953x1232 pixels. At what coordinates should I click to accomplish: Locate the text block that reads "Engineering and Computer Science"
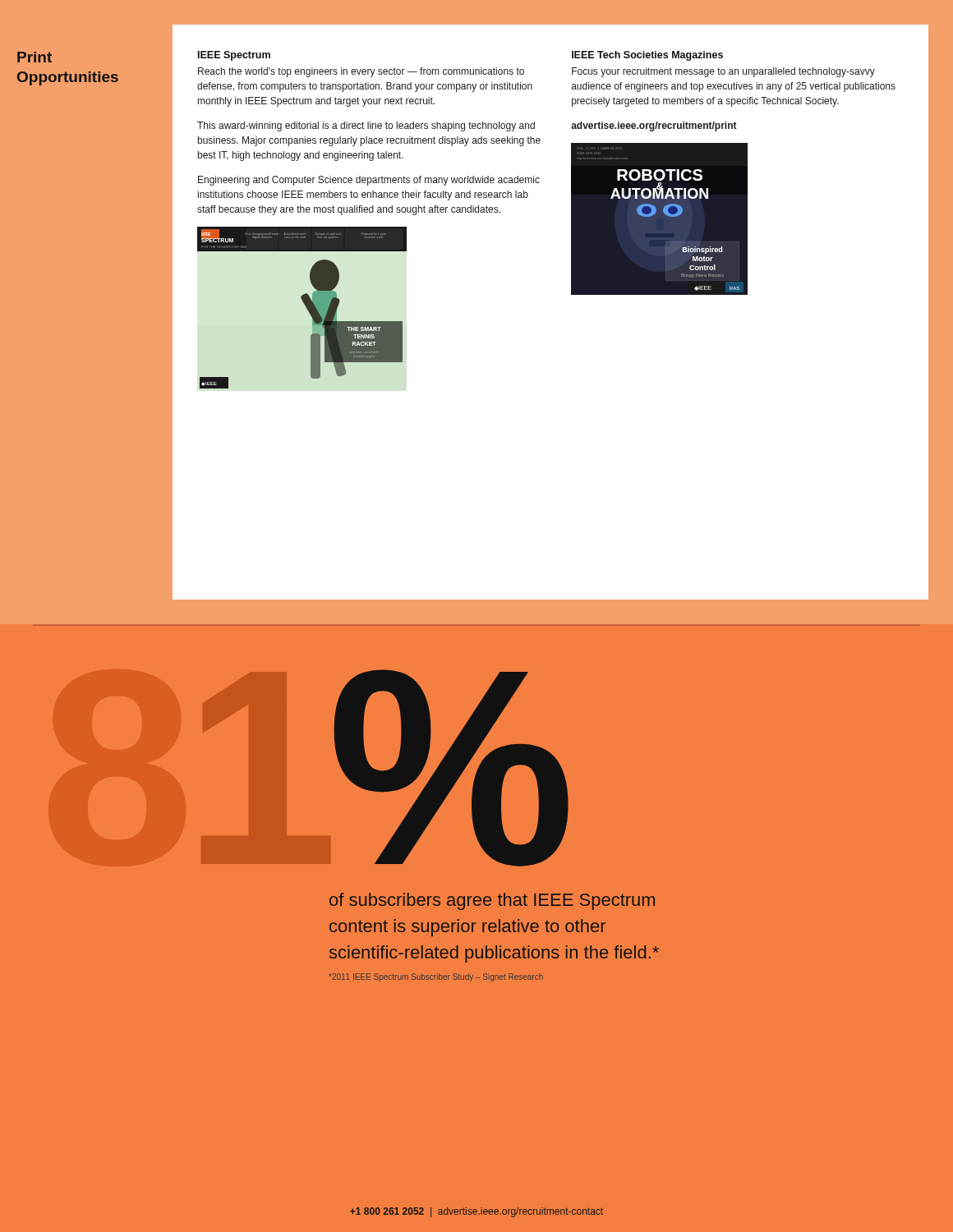pyautogui.click(x=368, y=195)
